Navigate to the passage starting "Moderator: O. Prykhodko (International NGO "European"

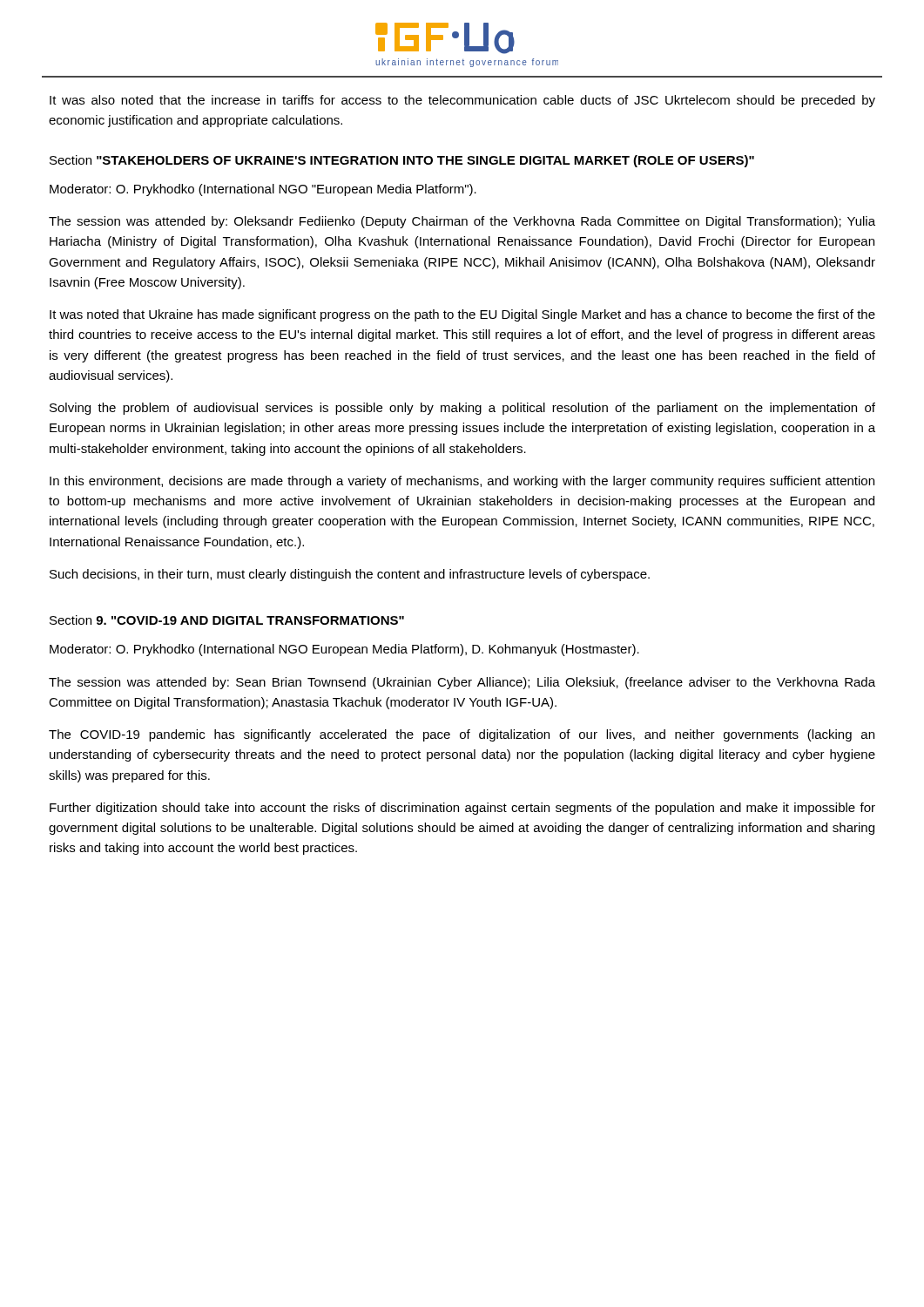pyautogui.click(x=462, y=189)
